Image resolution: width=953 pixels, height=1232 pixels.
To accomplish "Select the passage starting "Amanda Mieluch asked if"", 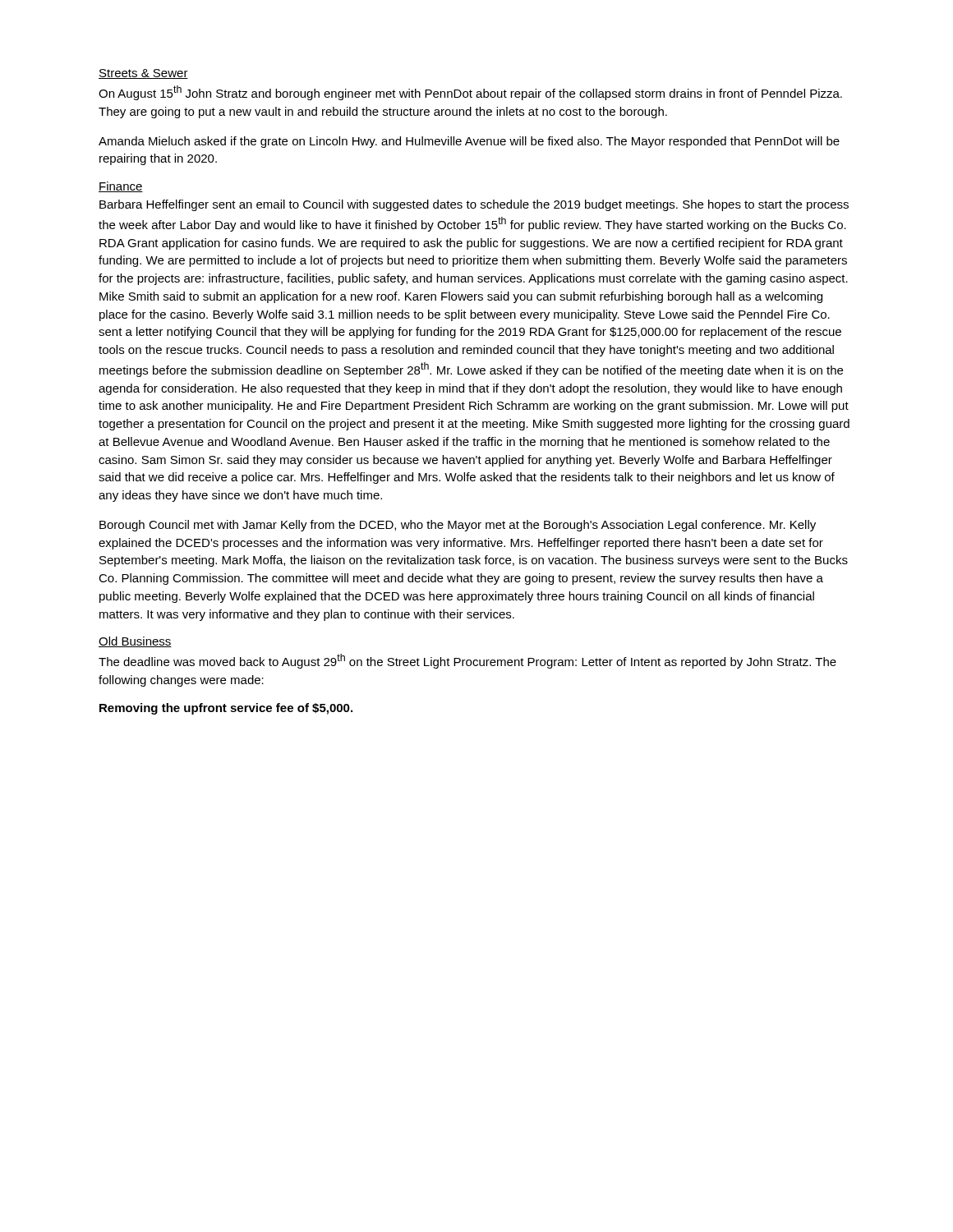I will 469,149.
